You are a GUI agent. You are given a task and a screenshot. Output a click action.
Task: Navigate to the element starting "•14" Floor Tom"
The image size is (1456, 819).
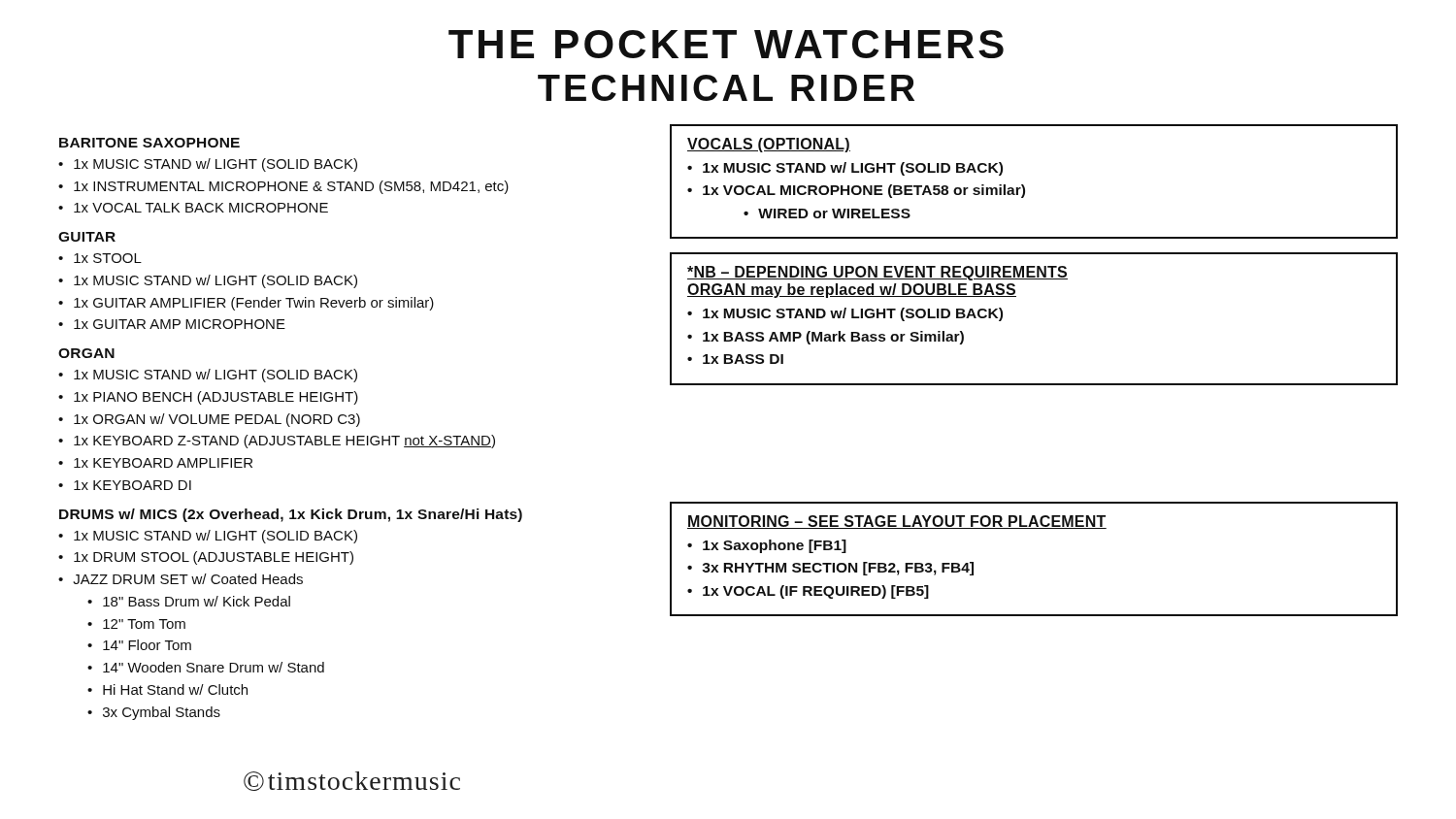click(x=140, y=646)
